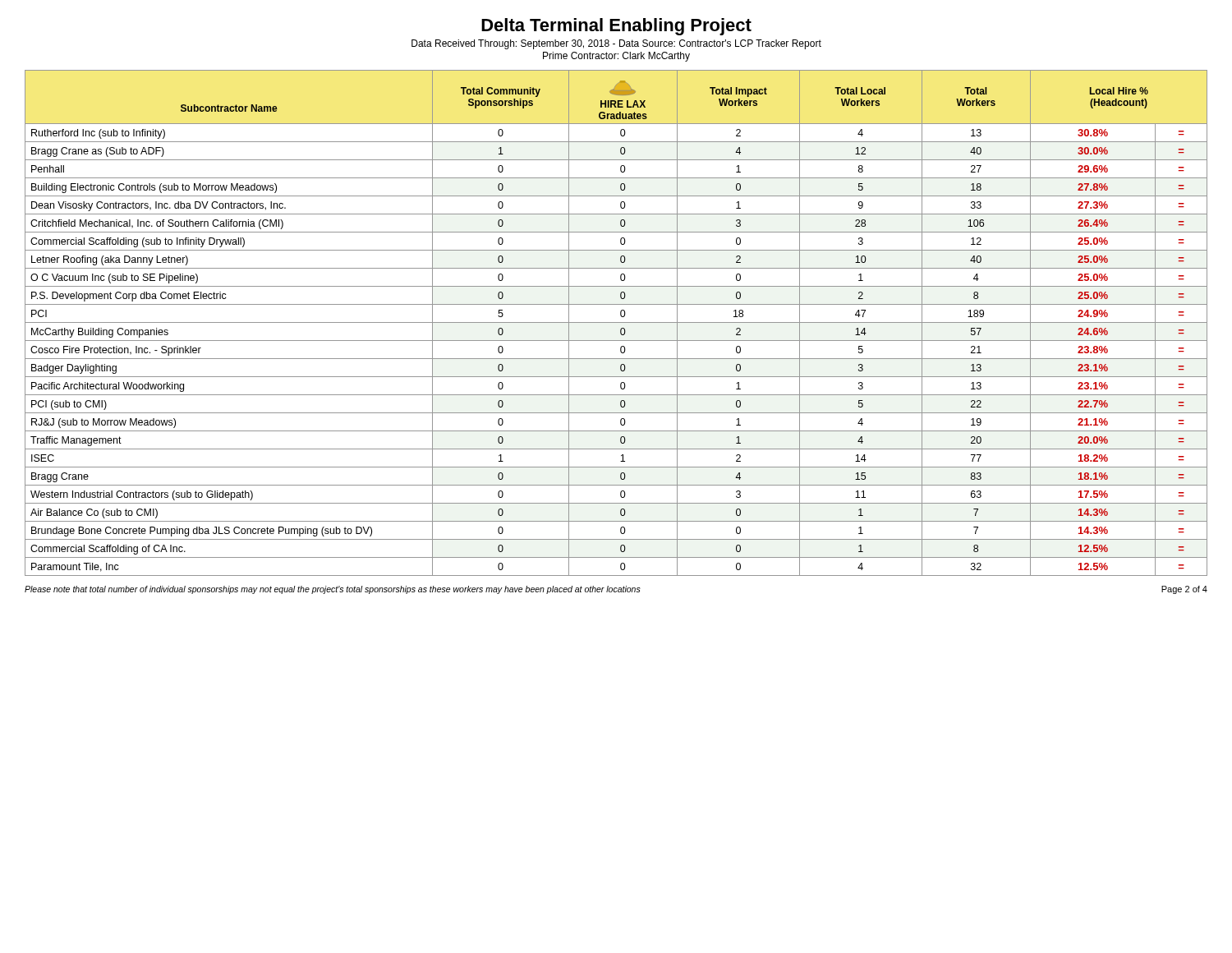Locate the text block with the text "Data Received Through: September 30, 2018 - Data"
The width and height of the screenshot is (1232, 953).
click(616, 44)
